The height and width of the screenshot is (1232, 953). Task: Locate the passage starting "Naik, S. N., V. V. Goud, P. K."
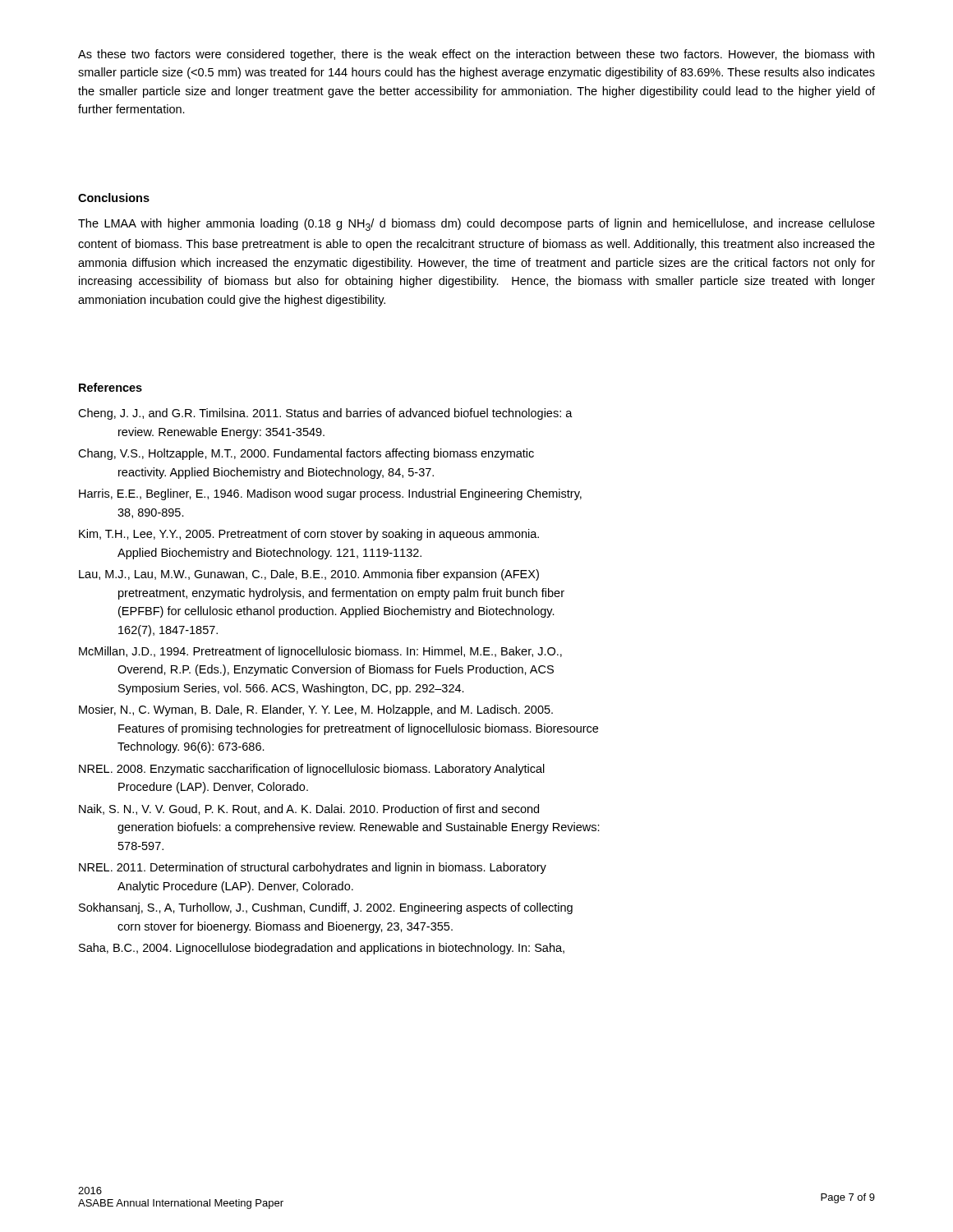point(309,809)
